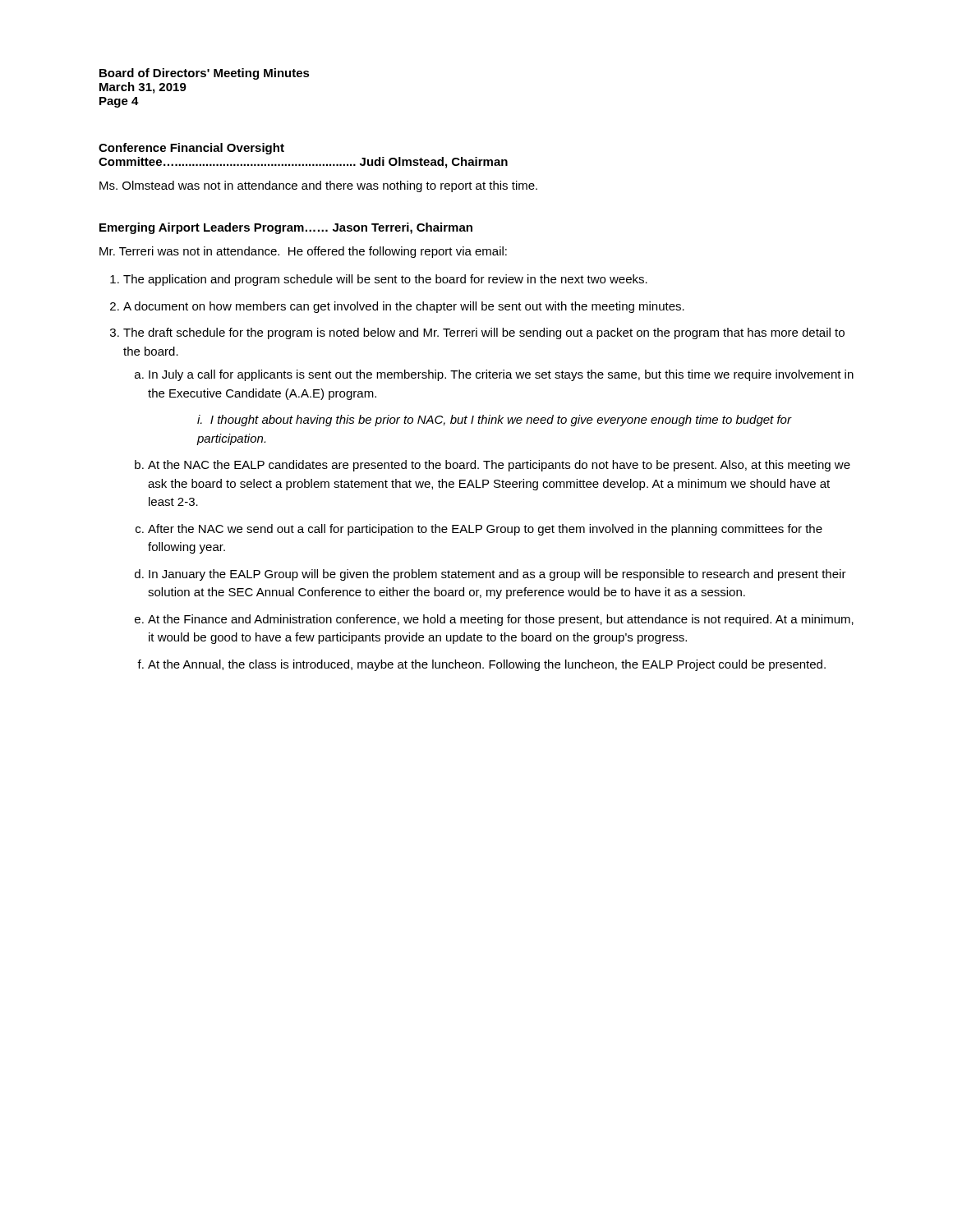The height and width of the screenshot is (1232, 953).
Task: Point to the text starting "At the Finance and Administration"
Action: click(501, 628)
